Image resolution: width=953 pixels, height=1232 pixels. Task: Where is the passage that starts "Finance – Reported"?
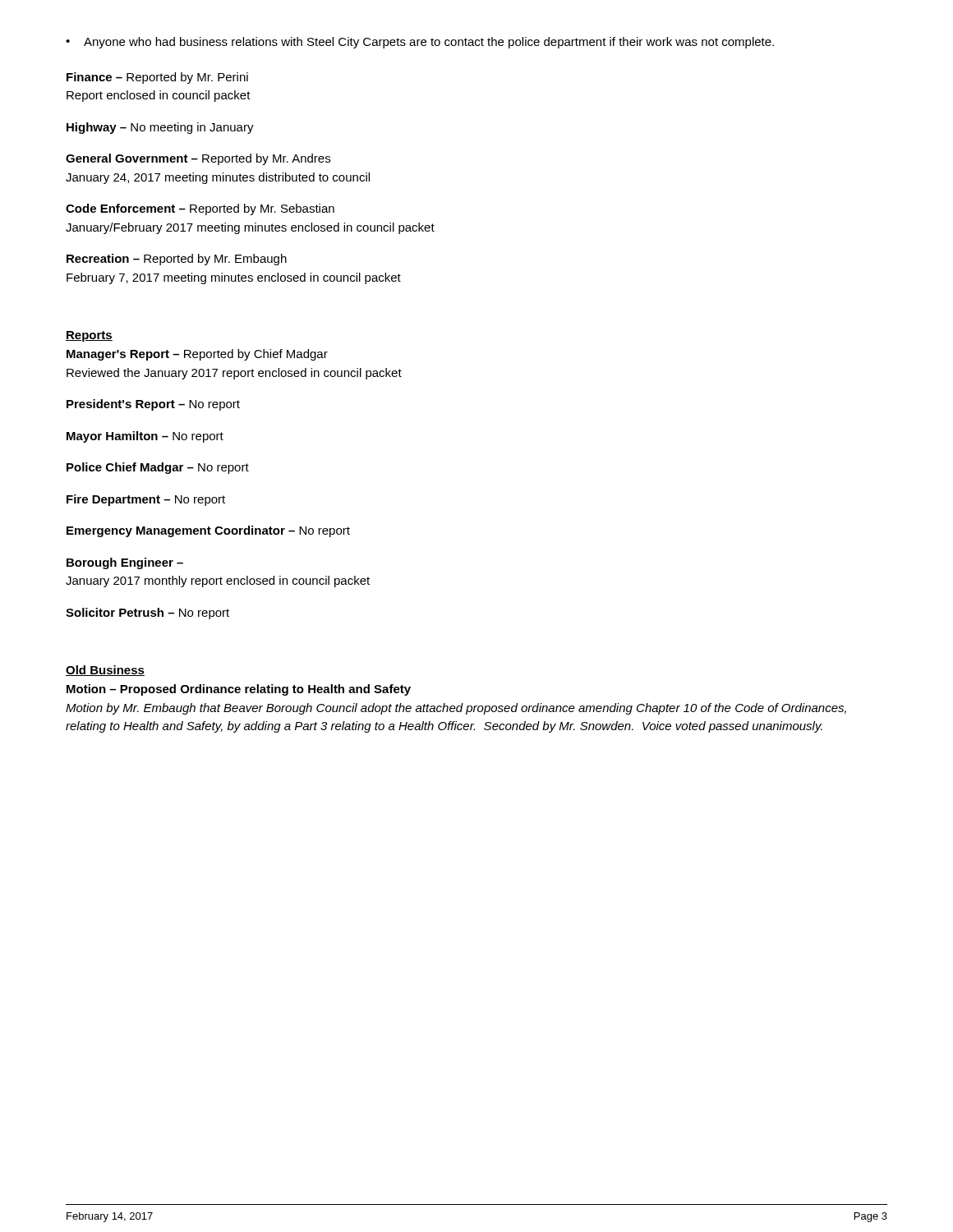coord(158,86)
